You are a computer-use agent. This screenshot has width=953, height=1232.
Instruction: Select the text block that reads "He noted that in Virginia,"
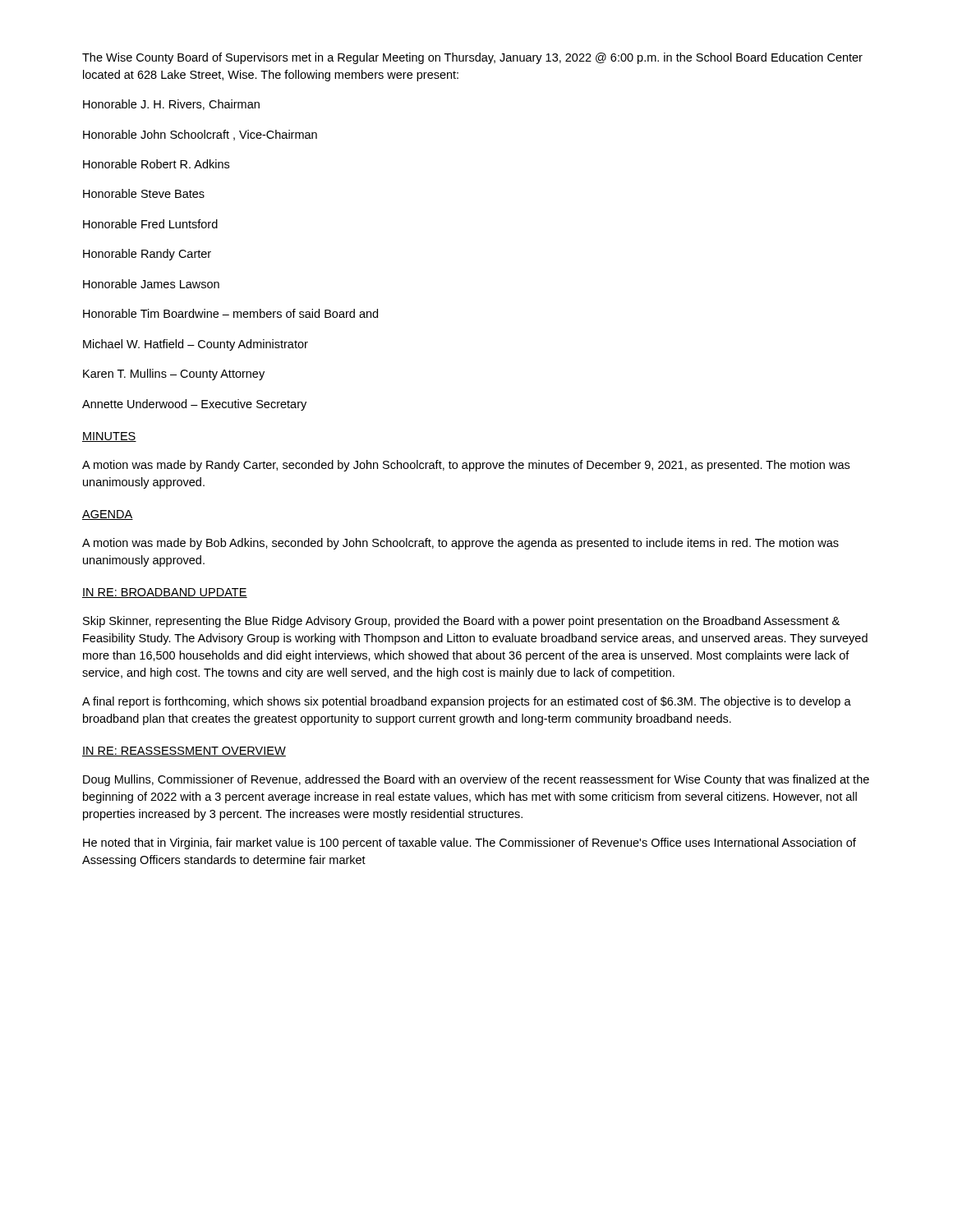(x=476, y=852)
